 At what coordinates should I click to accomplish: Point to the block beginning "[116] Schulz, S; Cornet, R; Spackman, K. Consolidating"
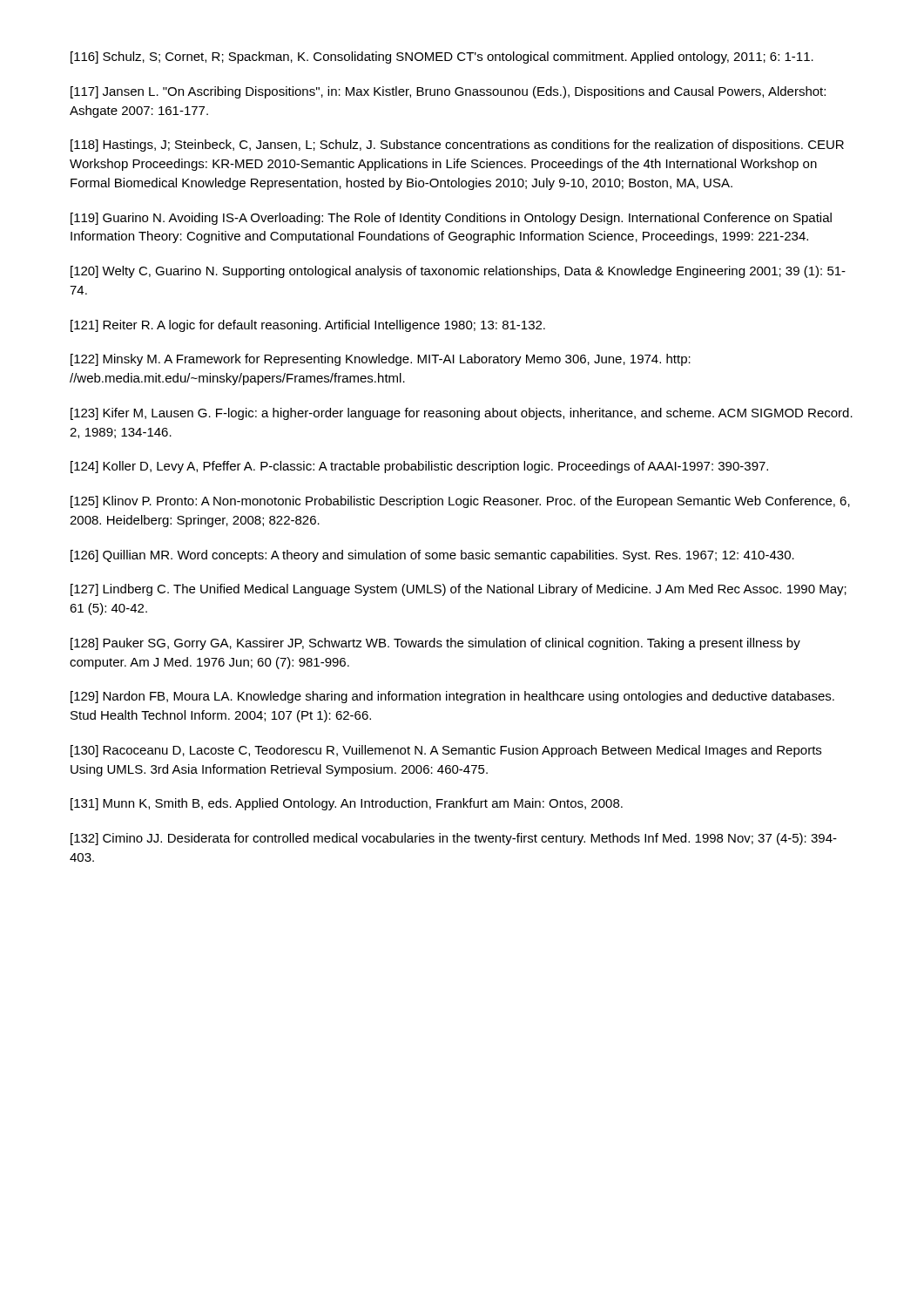(x=442, y=56)
